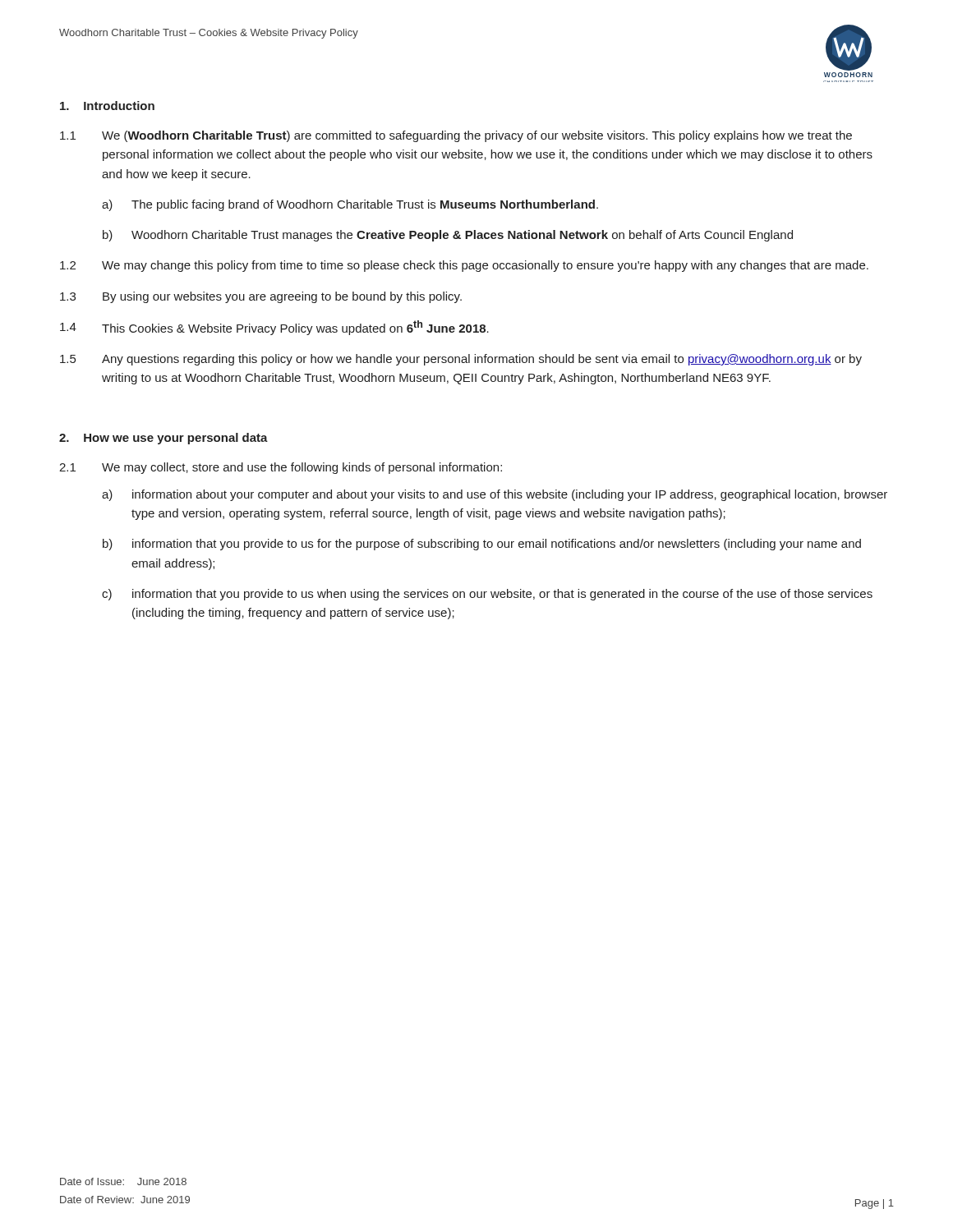This screenshot has height=1232, width=953.
Task: Click on the element starting "1 We (Woodhorn Charitable Trust)"
Action: [476, 154]
